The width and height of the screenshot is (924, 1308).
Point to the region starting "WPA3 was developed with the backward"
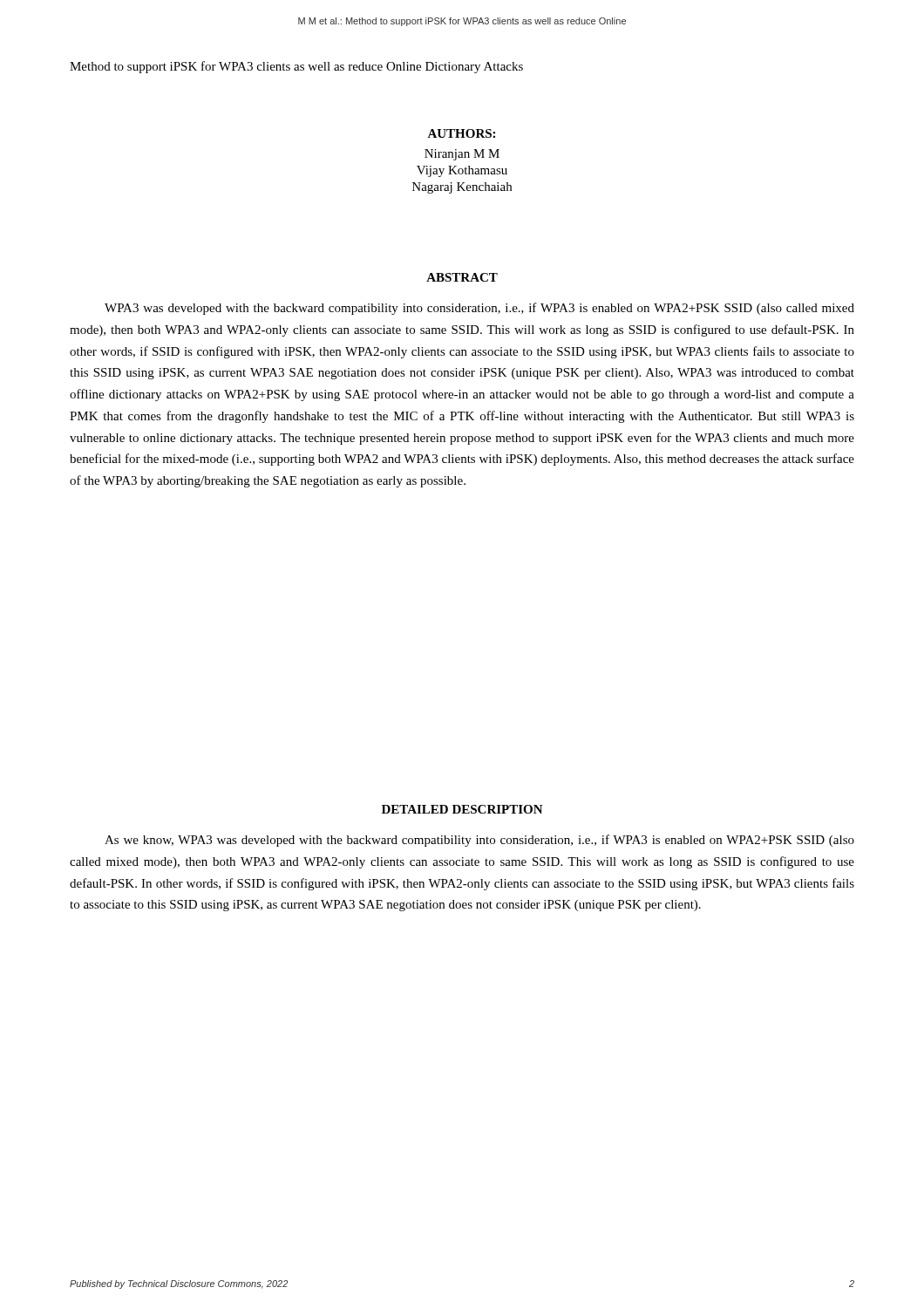click(x=462, y=394)
